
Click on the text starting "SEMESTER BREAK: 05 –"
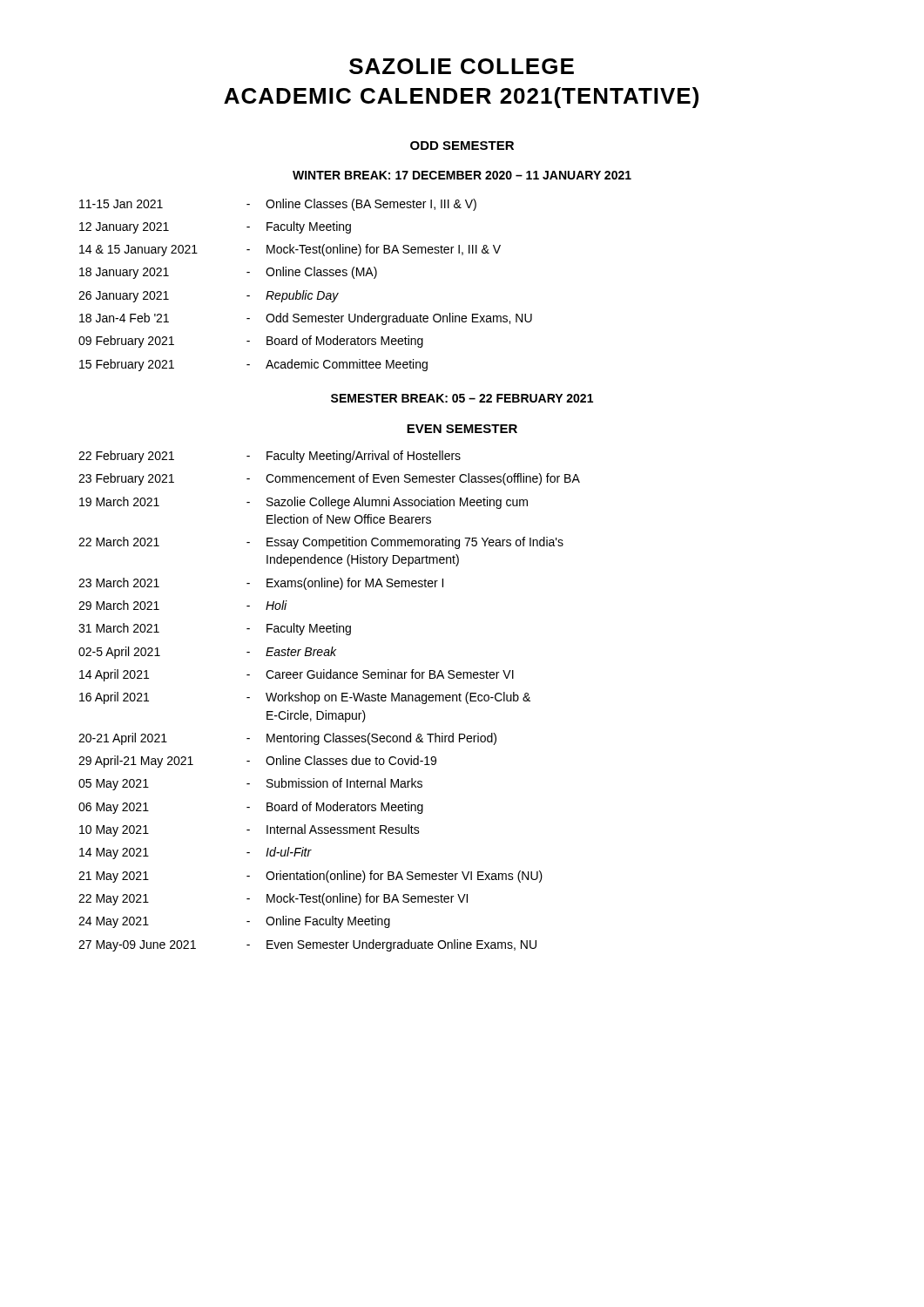[x=462, y=398]
